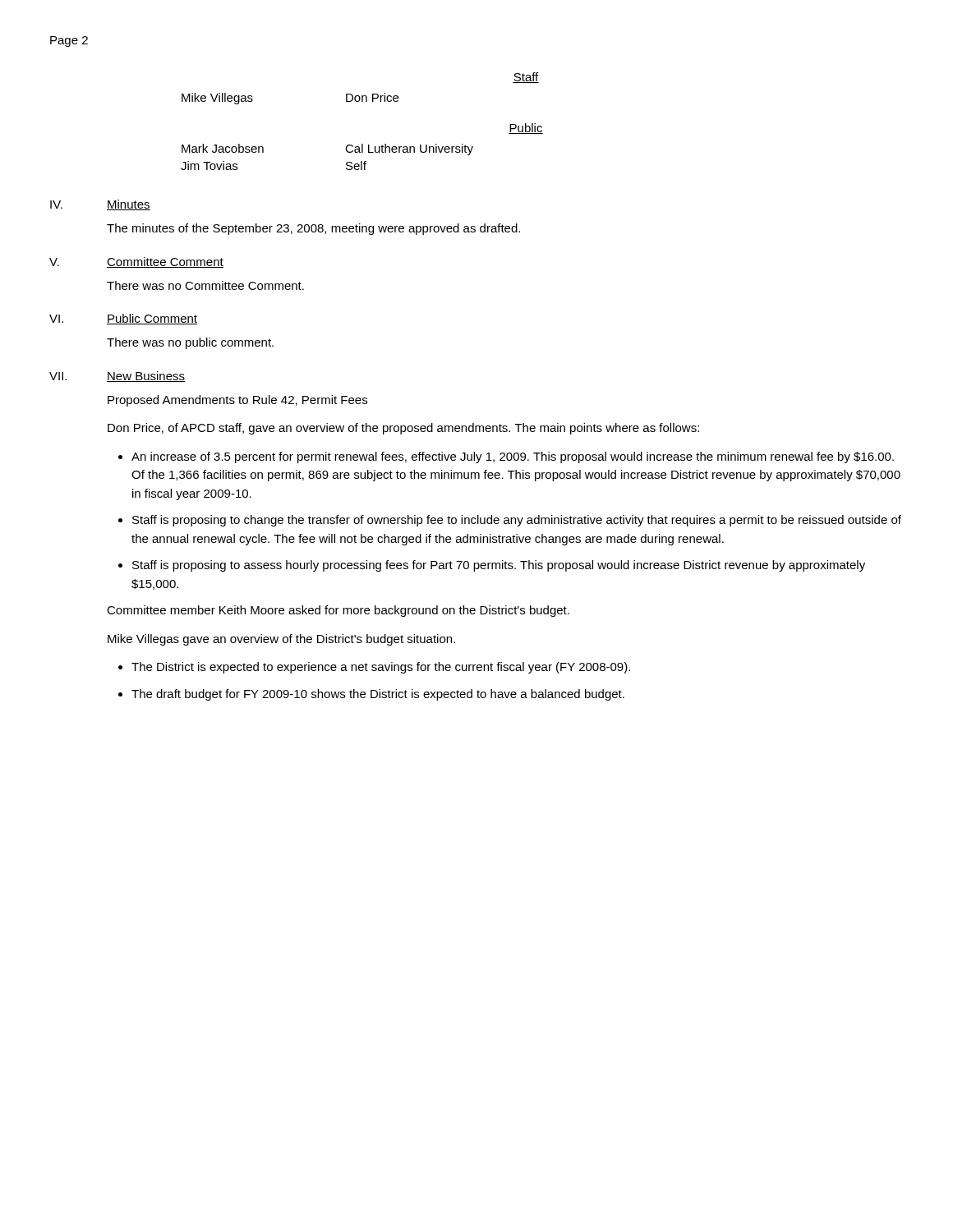The width and height of the screenshot is (953, 1232).
Task: Select the block starting "VI. Public Comment"
Action: 123,318
